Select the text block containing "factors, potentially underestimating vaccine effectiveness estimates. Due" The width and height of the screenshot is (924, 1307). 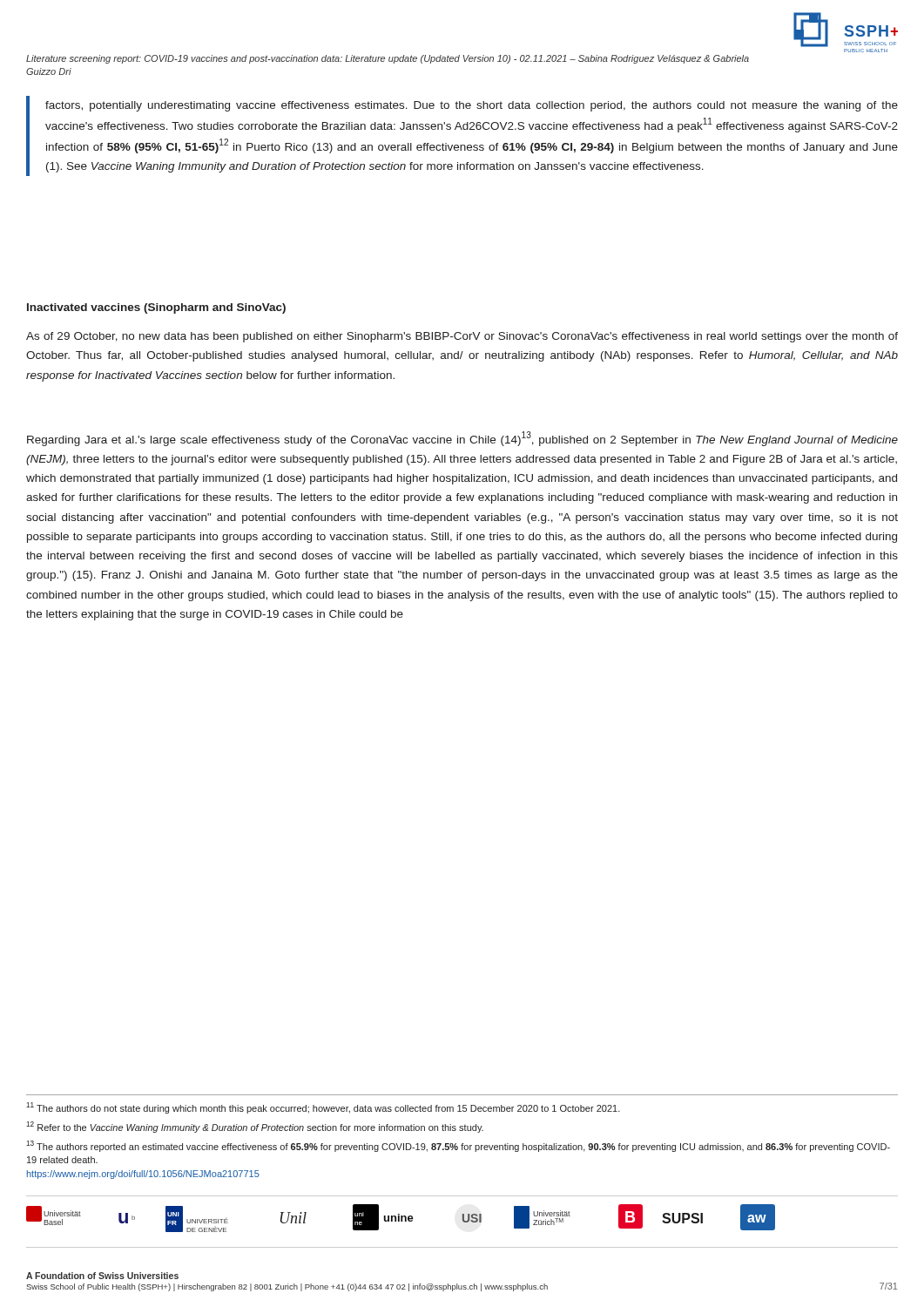(x=472, y=136)
